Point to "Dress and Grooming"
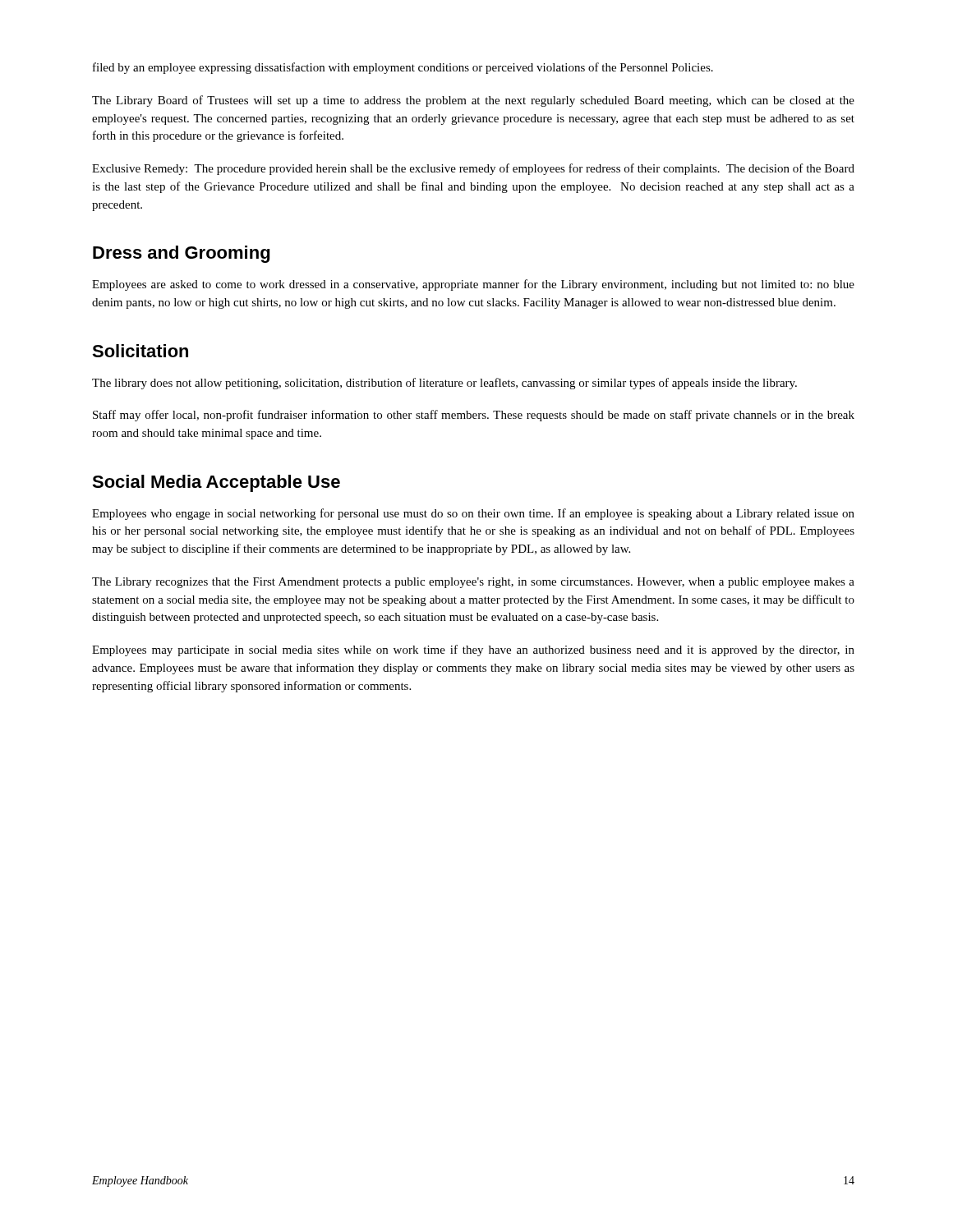The image size is (953, 1232). [181, 253]
